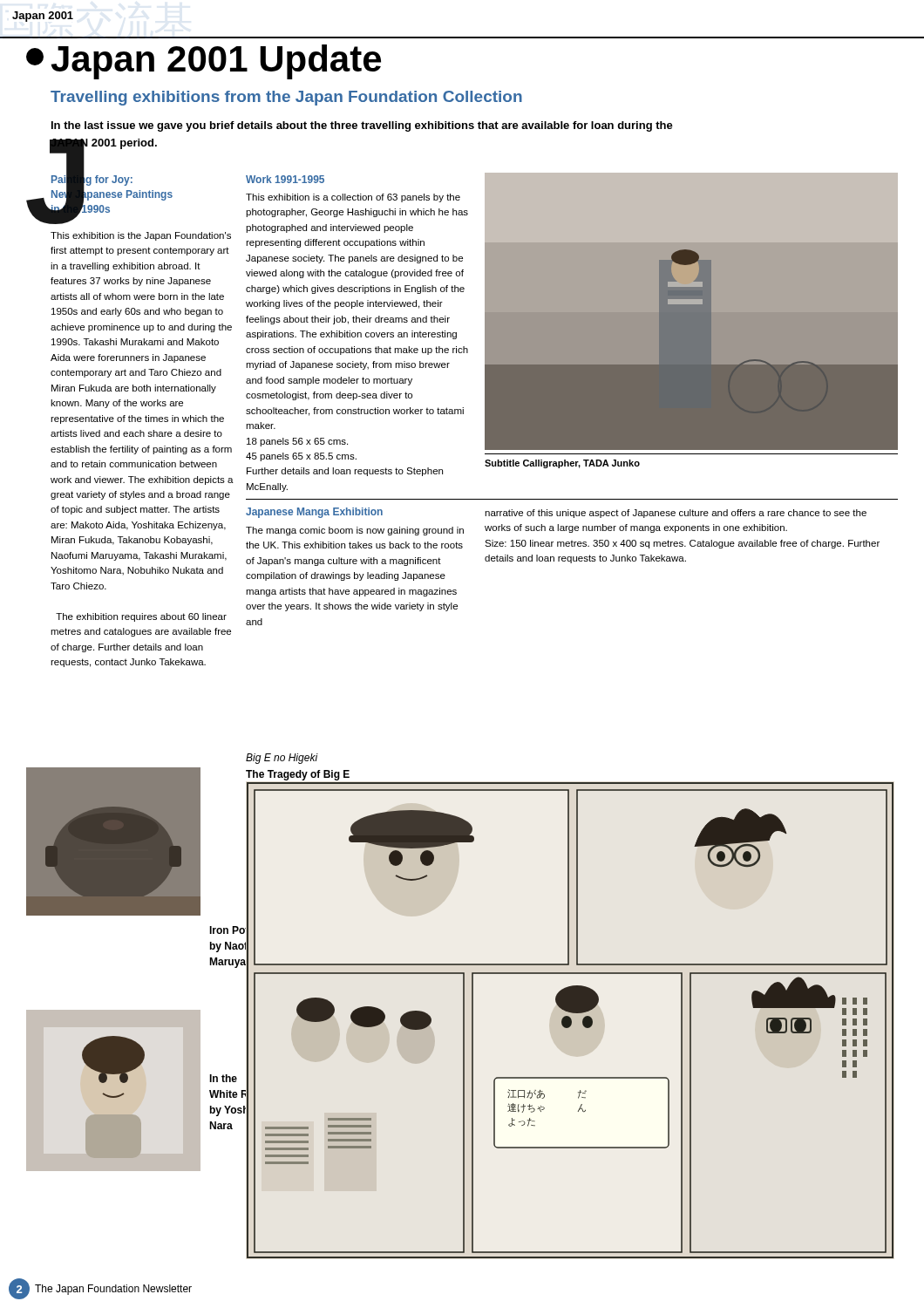Find the caption on this page that starts "Big E no Higeki The Tragedy"
The height and width of the screenshot is (1308, 924).
coord(298,790)
